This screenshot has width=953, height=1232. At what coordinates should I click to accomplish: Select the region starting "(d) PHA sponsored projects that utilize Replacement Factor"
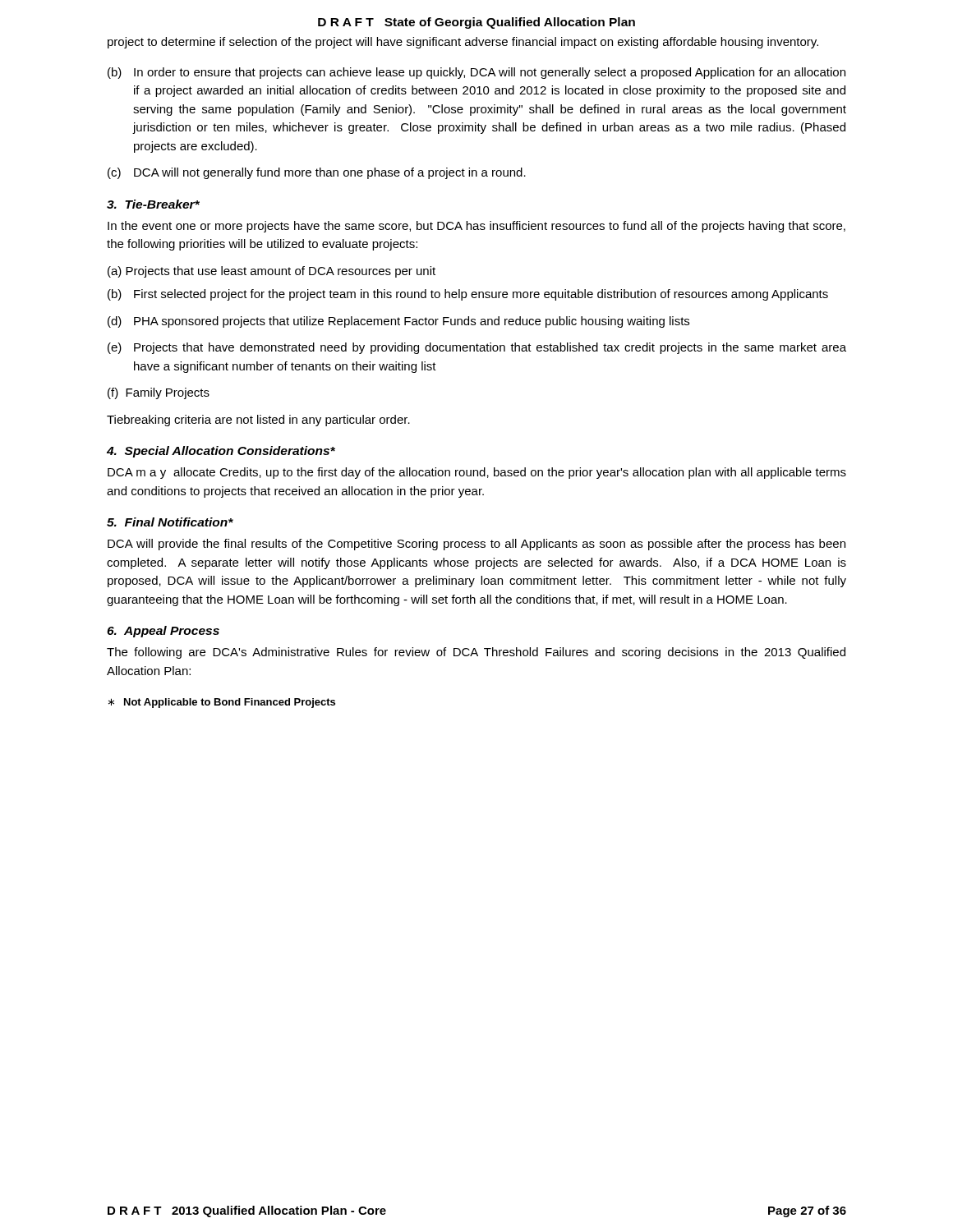pyautogui.click(x=476, y=321)
